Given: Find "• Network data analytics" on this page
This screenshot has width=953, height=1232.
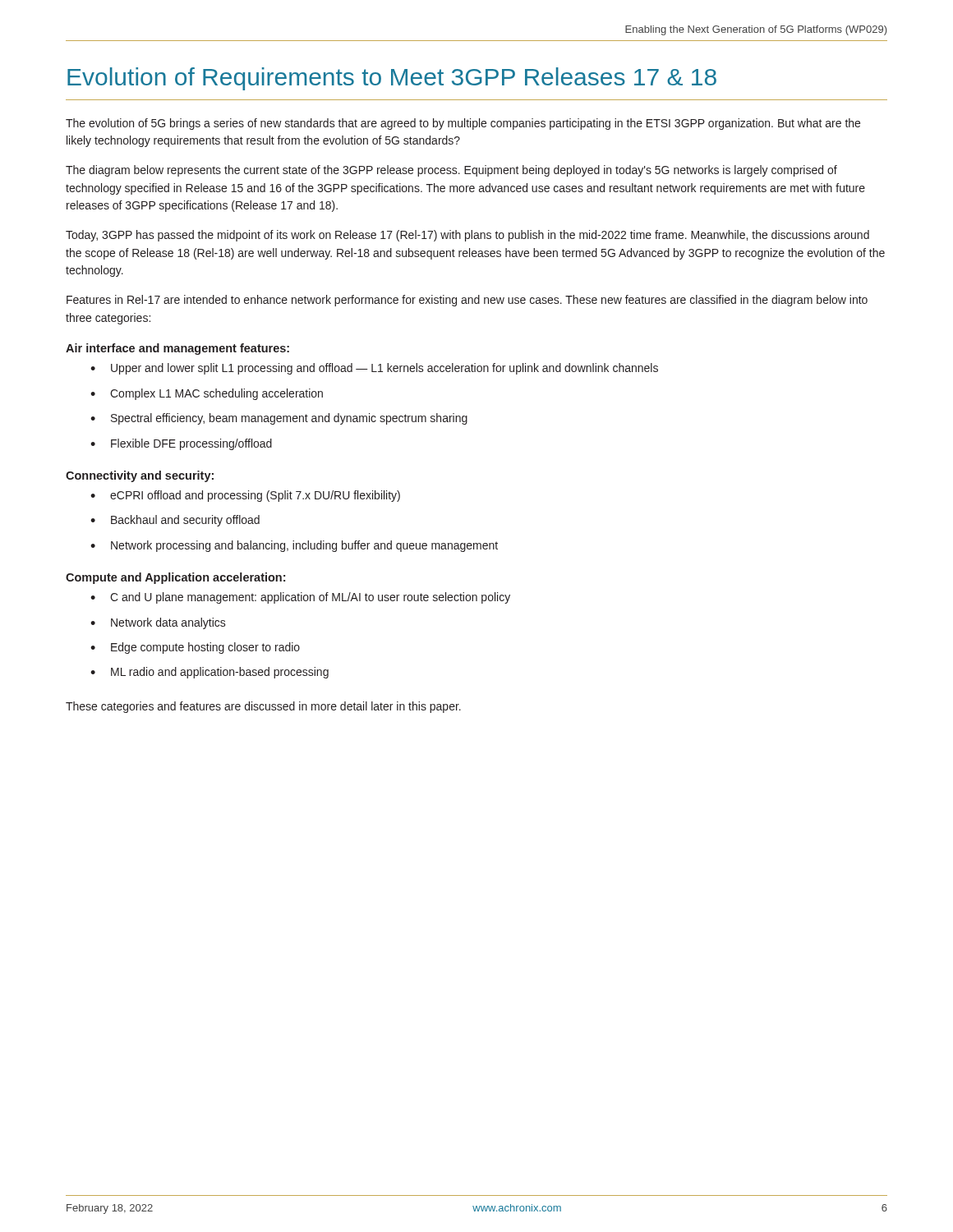Looking at the screenshot, I should tap(158, 623).
